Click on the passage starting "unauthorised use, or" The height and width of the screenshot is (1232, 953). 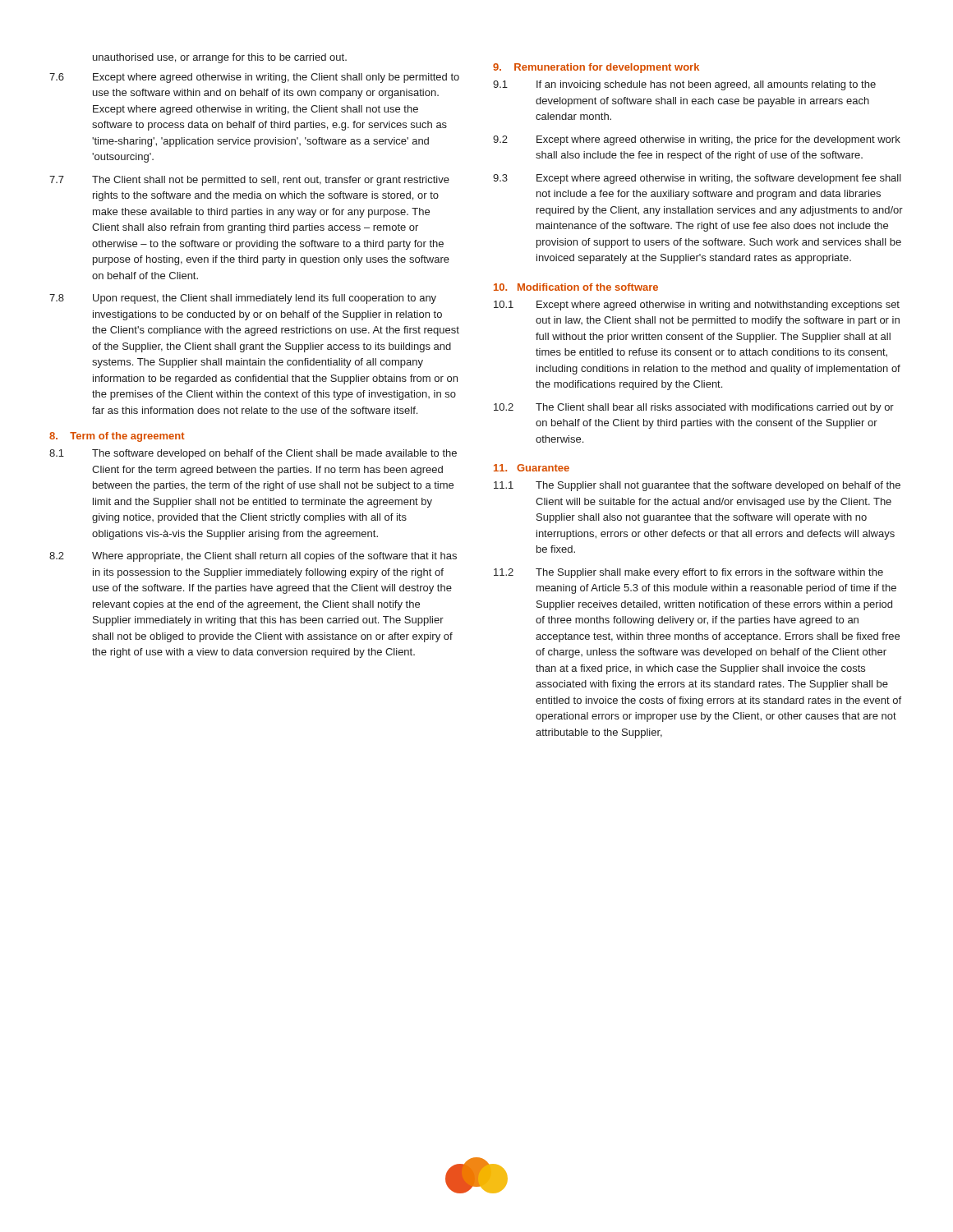click(220, 57)
